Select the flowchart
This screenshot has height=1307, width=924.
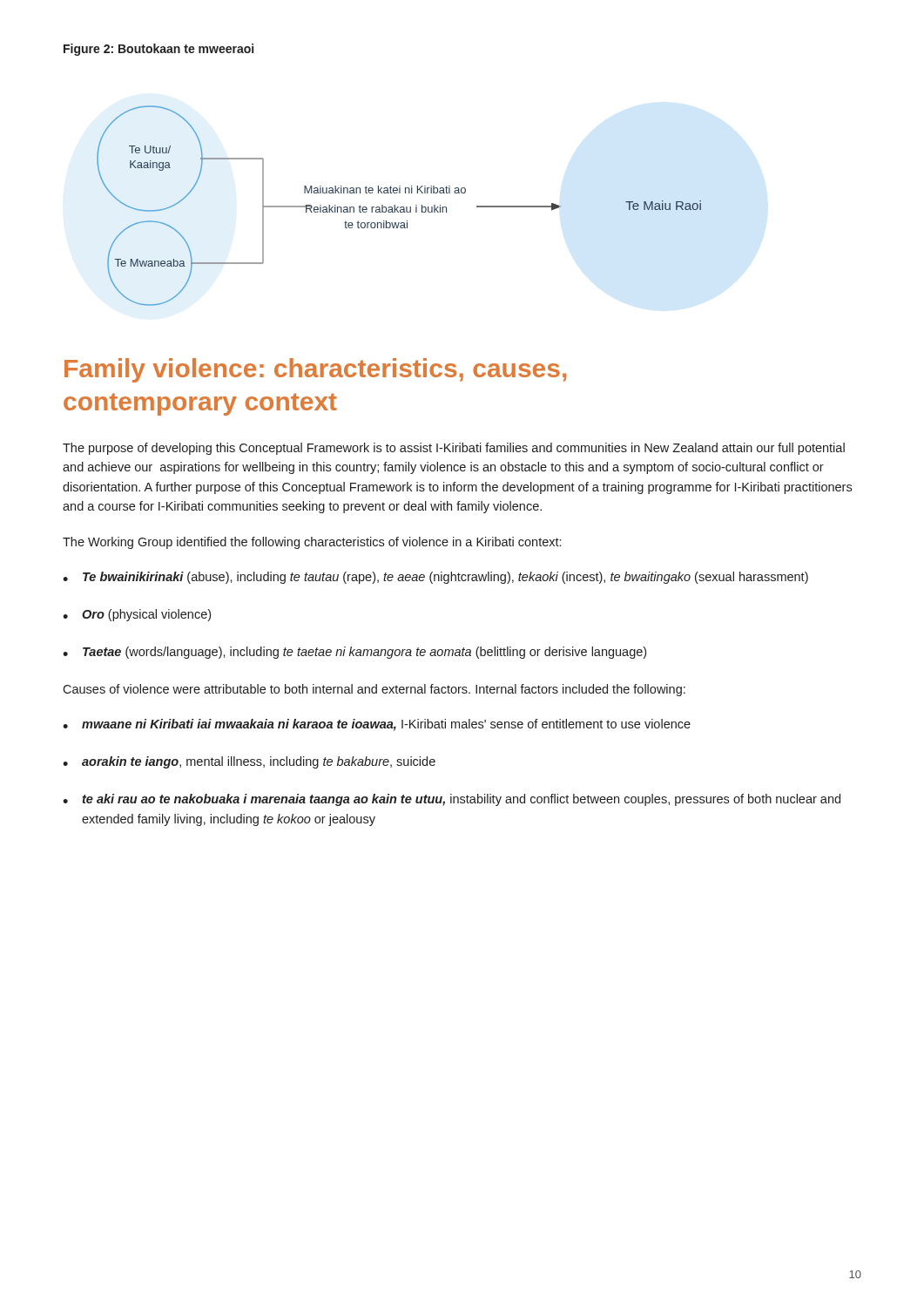coord(429,198)
